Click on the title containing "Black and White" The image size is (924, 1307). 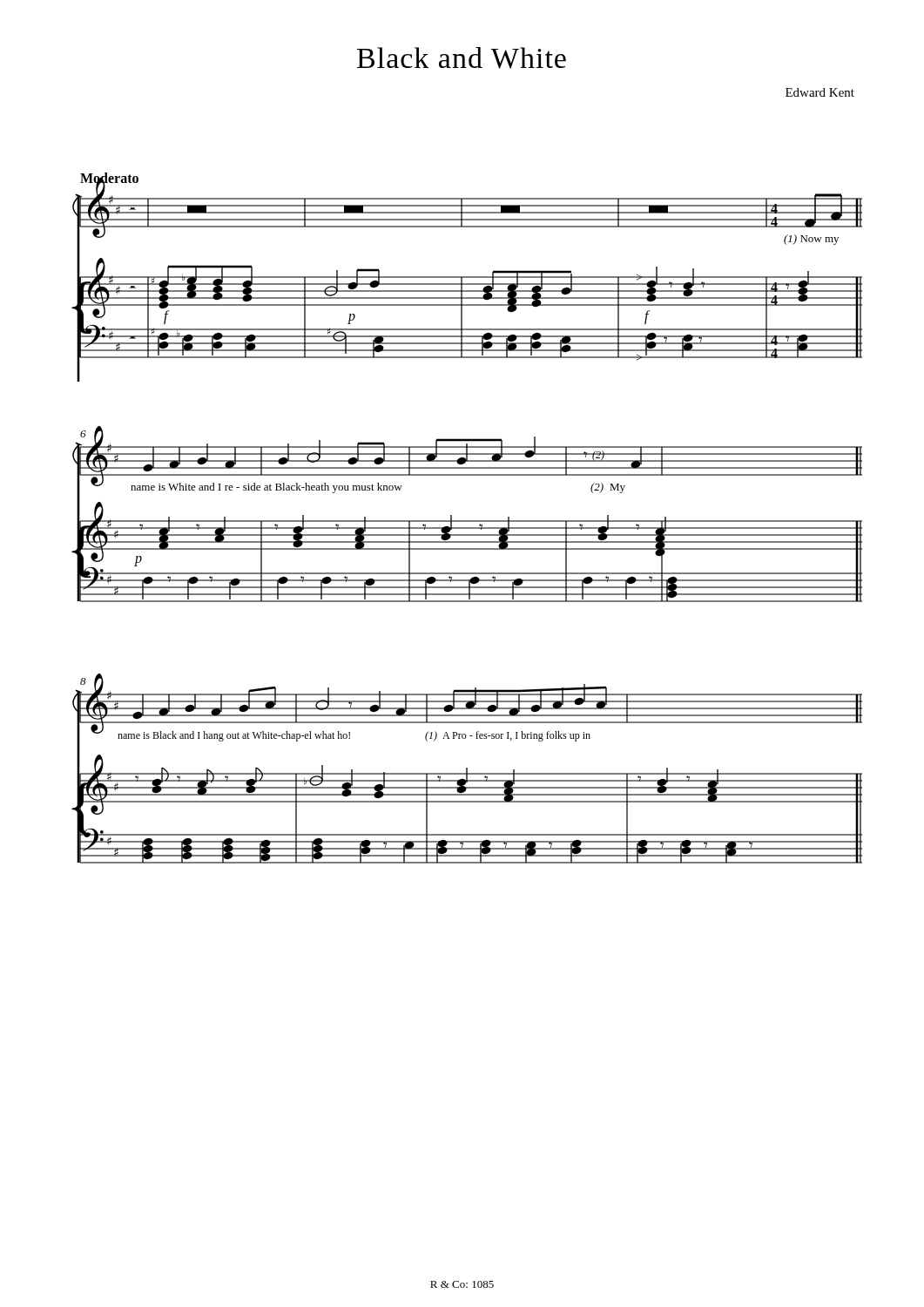pyautogui.click(x=462, y=58)
